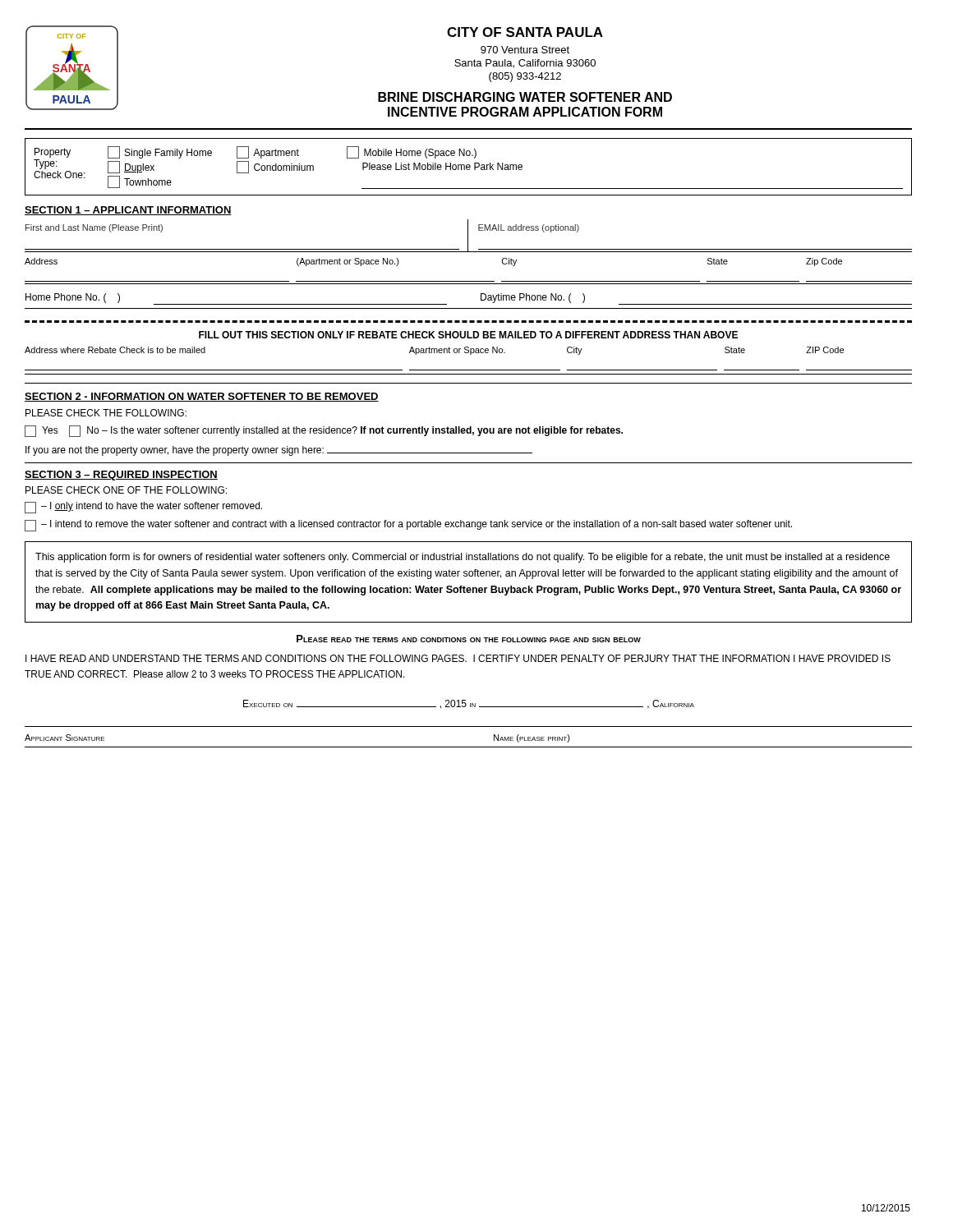This screenshot has width=953, height=1232.
Task: Click on the passage starting "SECTION 3 – REQUIRED INSPECTION"
Action: pos(121,474)
